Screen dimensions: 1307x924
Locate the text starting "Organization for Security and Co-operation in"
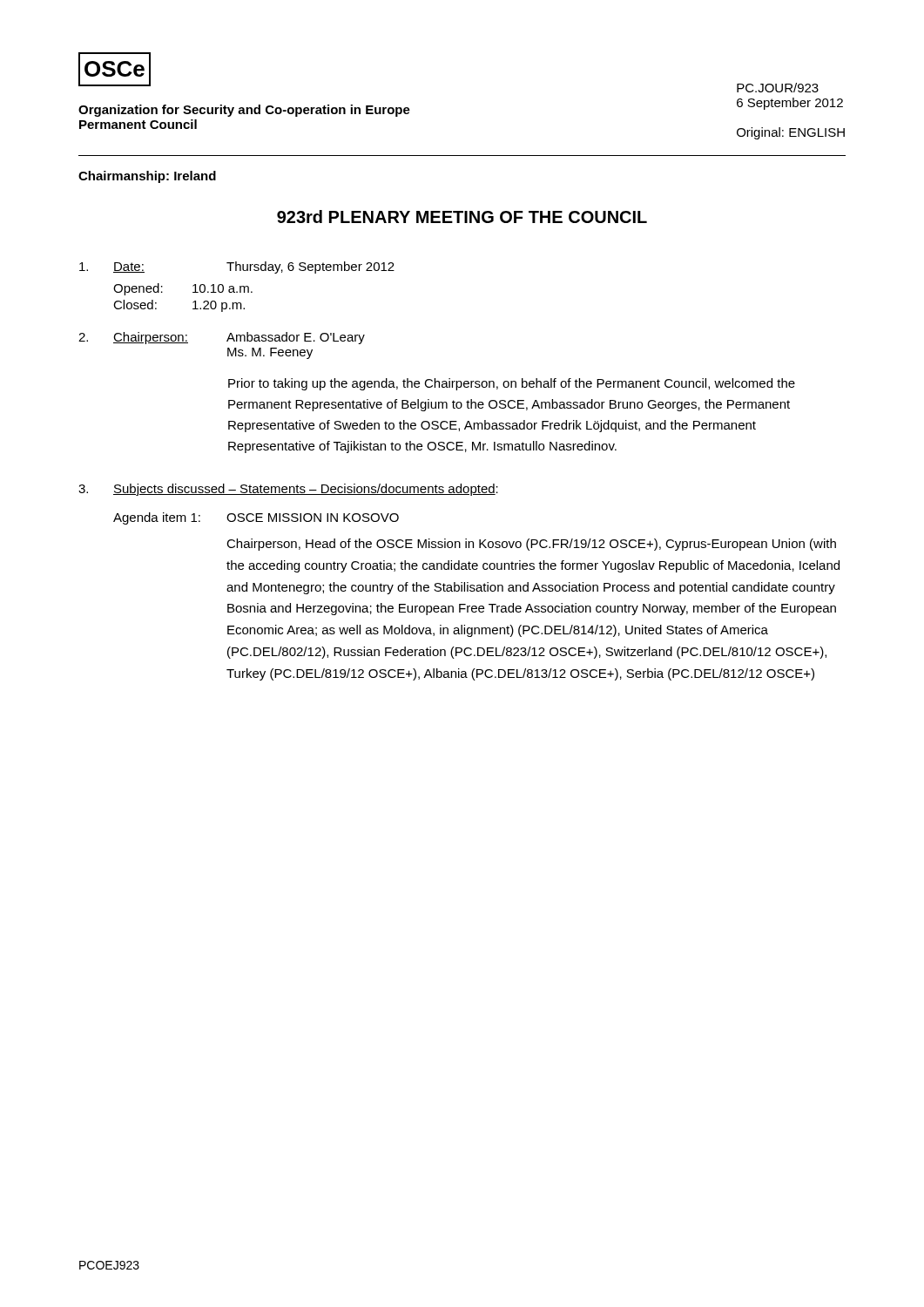pyautogui.click(x=244, y=117)
